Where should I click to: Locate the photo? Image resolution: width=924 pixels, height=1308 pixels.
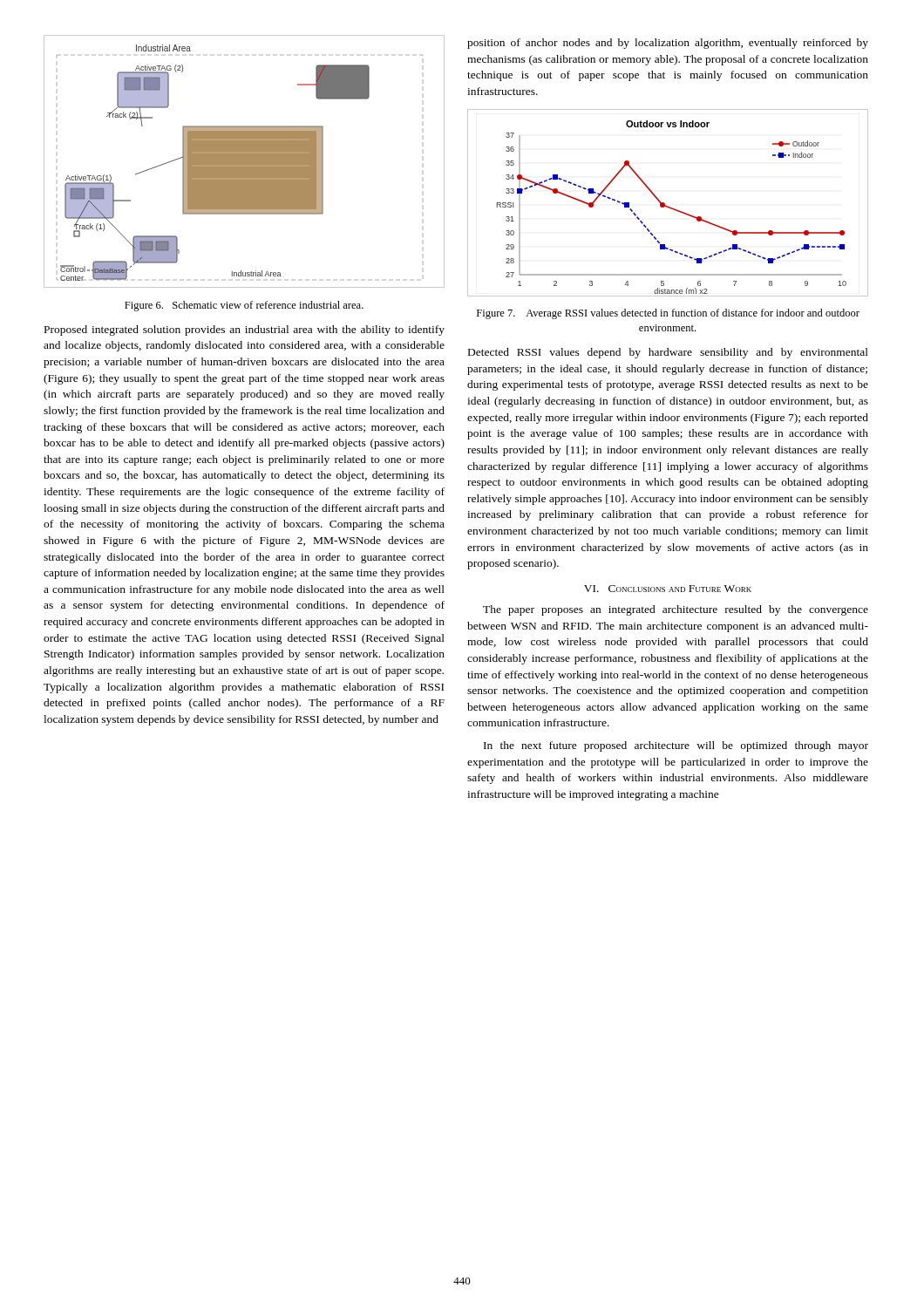[244, 166]
